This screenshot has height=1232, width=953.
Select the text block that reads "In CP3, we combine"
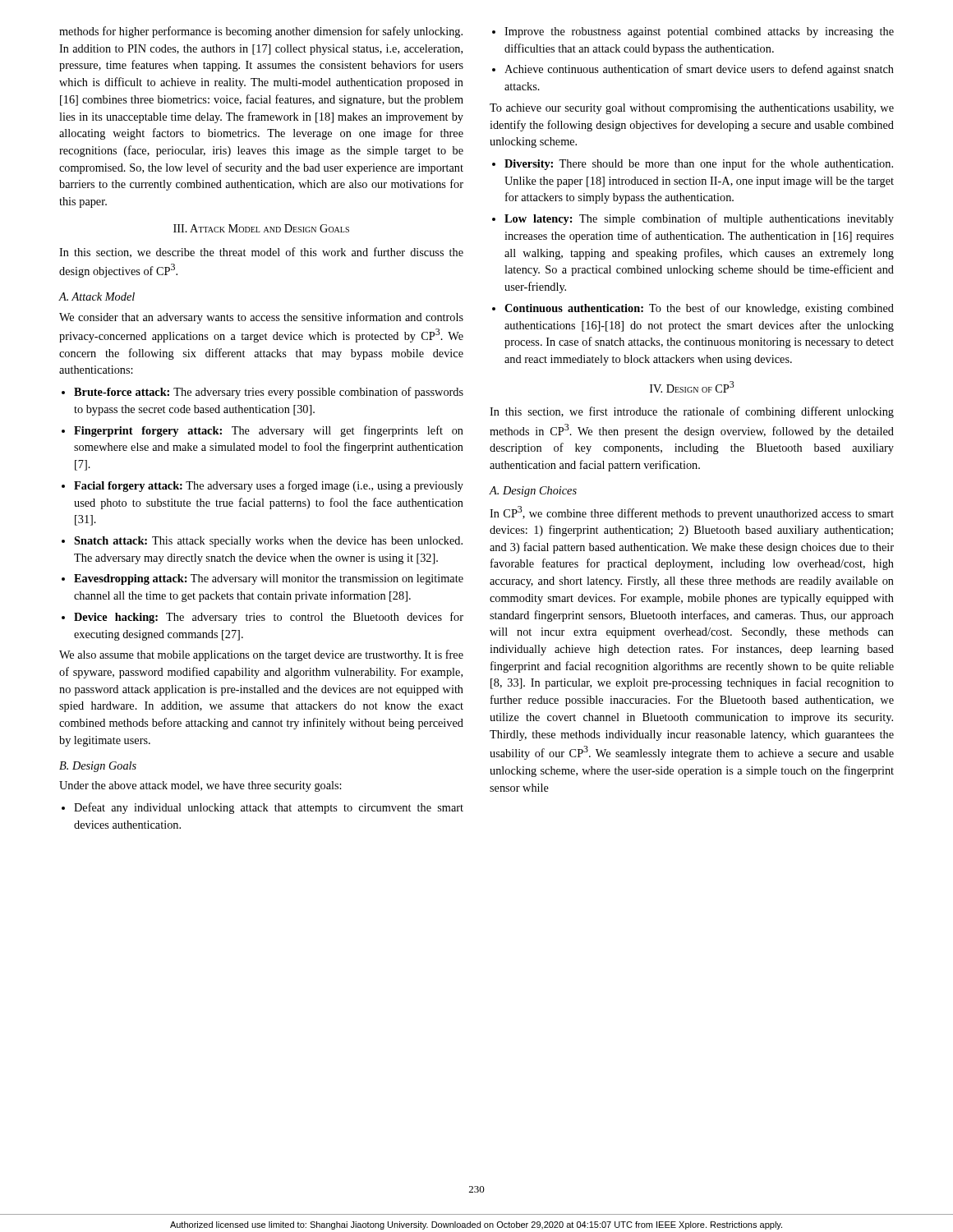tap(692, 649)
